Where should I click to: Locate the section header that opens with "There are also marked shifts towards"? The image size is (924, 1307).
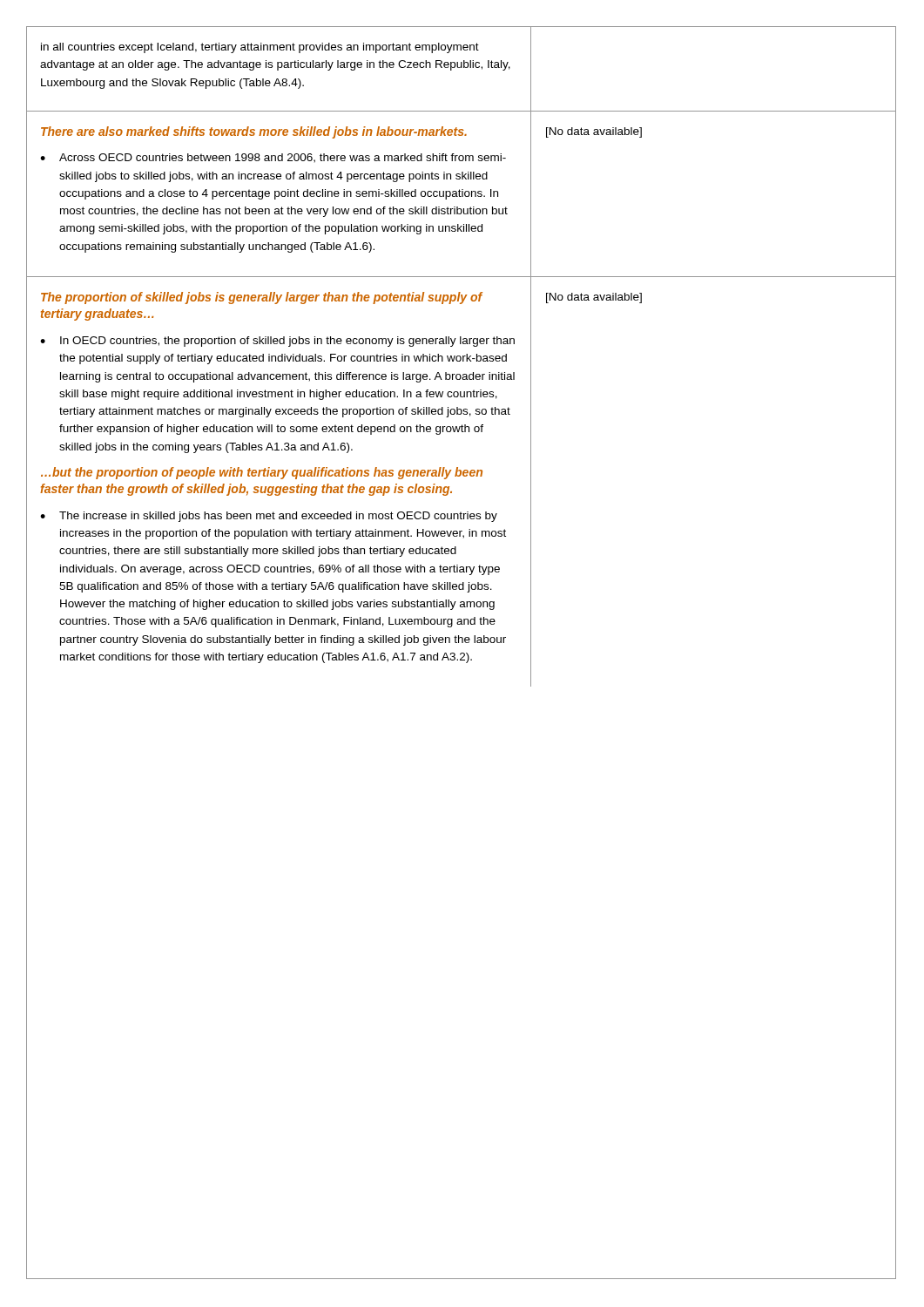(x=278, y=132)
